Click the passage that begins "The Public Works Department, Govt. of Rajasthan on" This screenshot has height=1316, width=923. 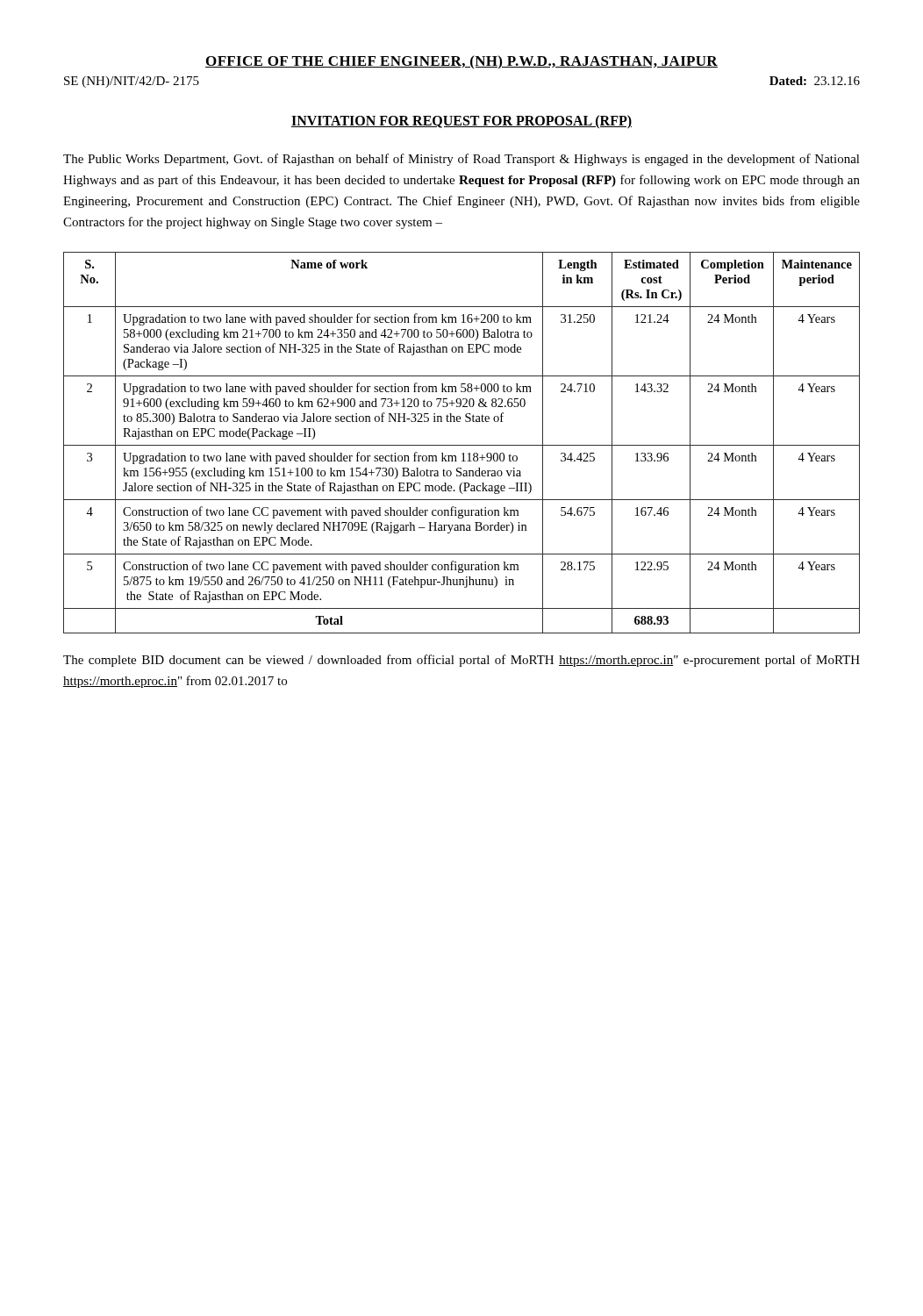pos(462,190)
